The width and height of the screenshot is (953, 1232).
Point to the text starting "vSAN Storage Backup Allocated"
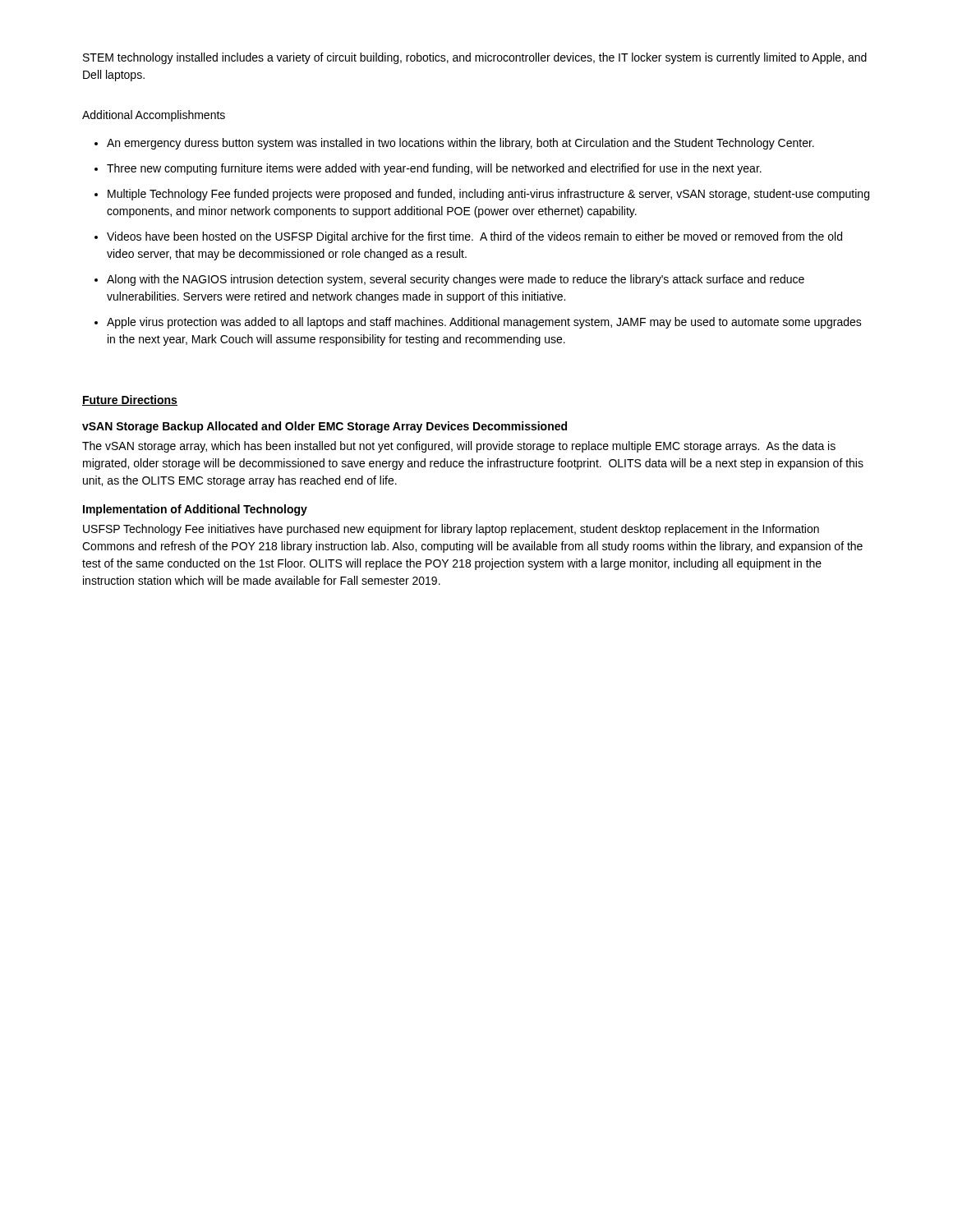click(x=325, y=426)
